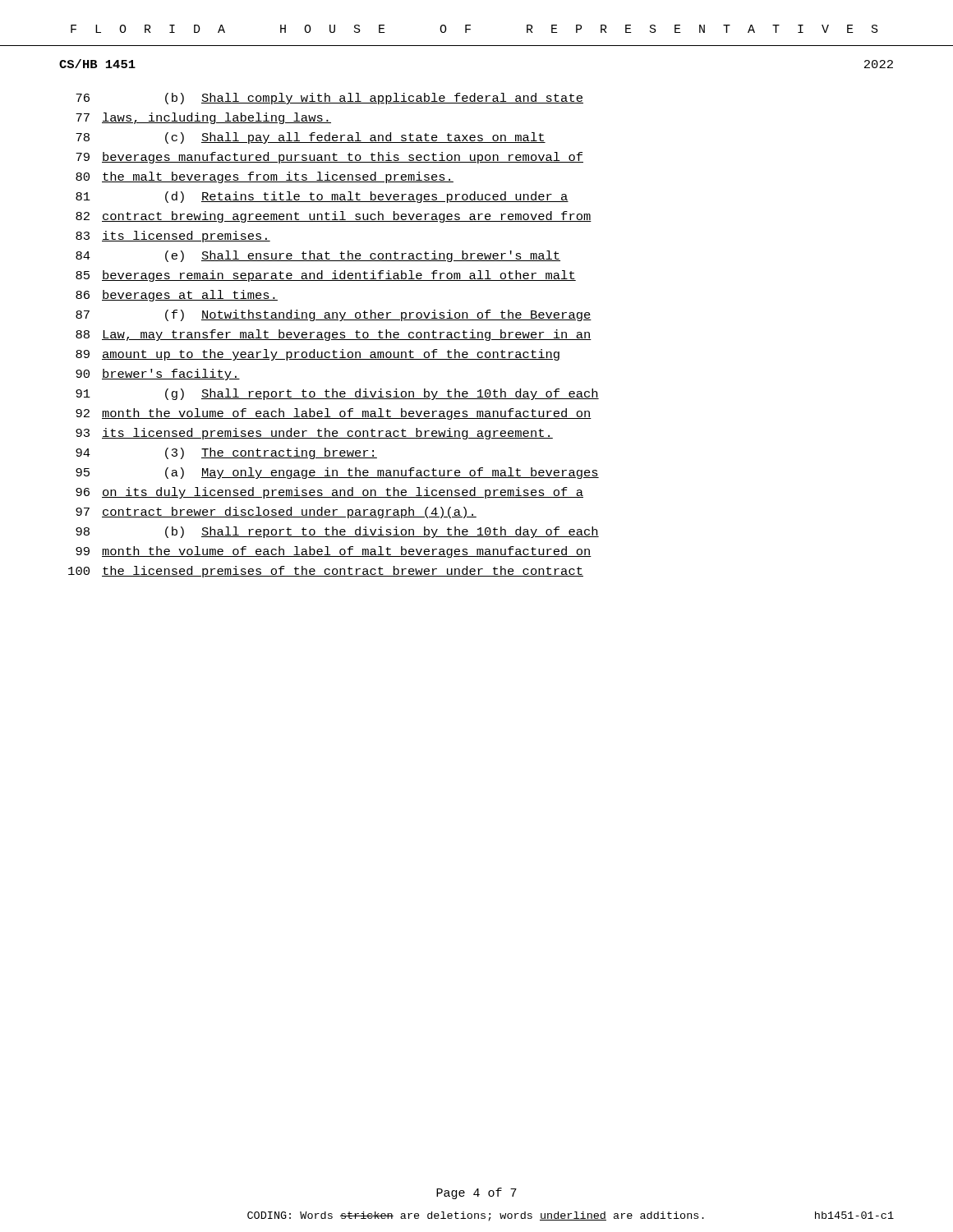Locate the block of text that opens with "87 (f) Notwithstanding any other provision of the"
The height and width of the screenshot is (1232, 953).
coord(476,316)
